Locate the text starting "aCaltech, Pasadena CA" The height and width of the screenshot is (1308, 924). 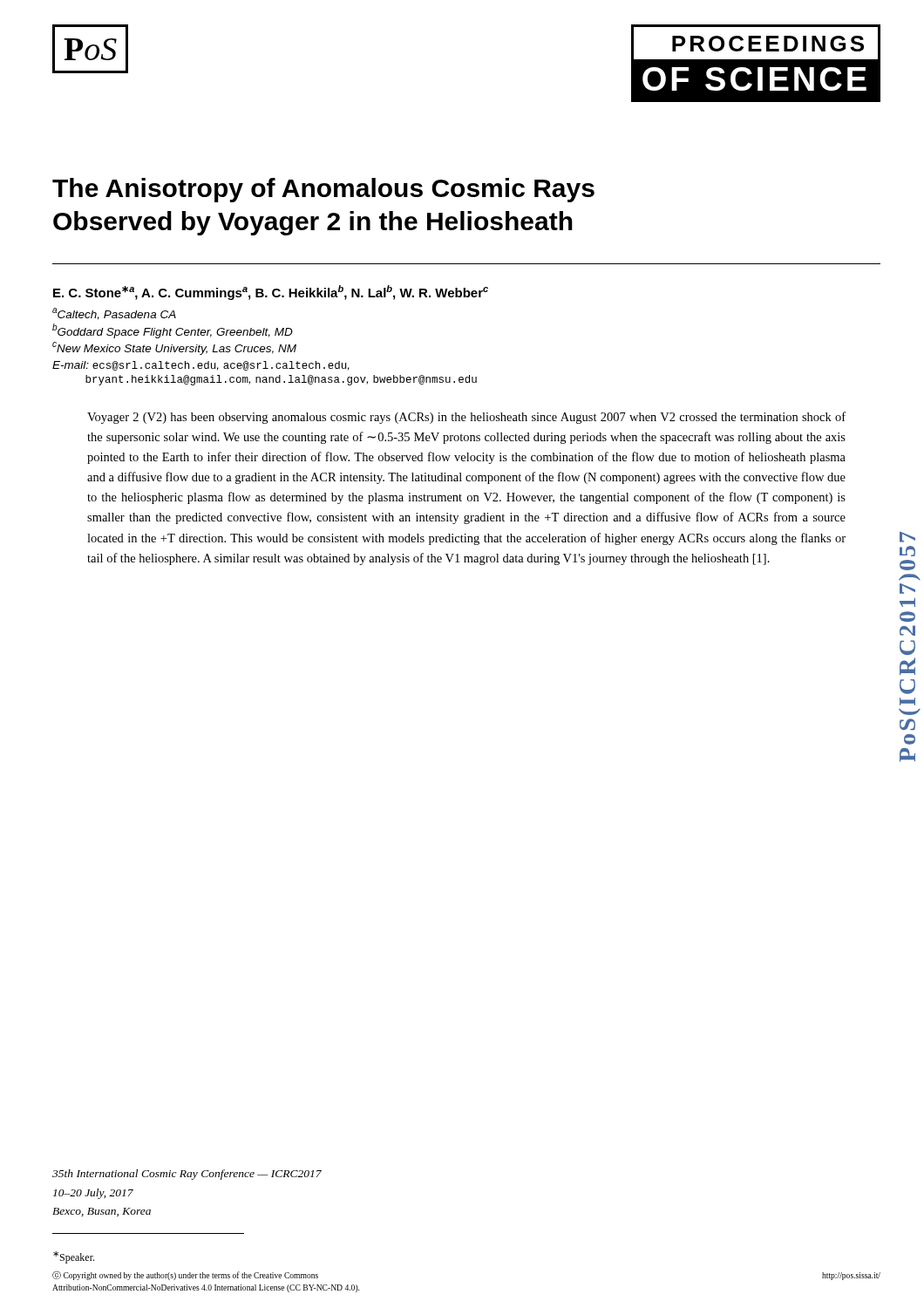click(114, 313)
